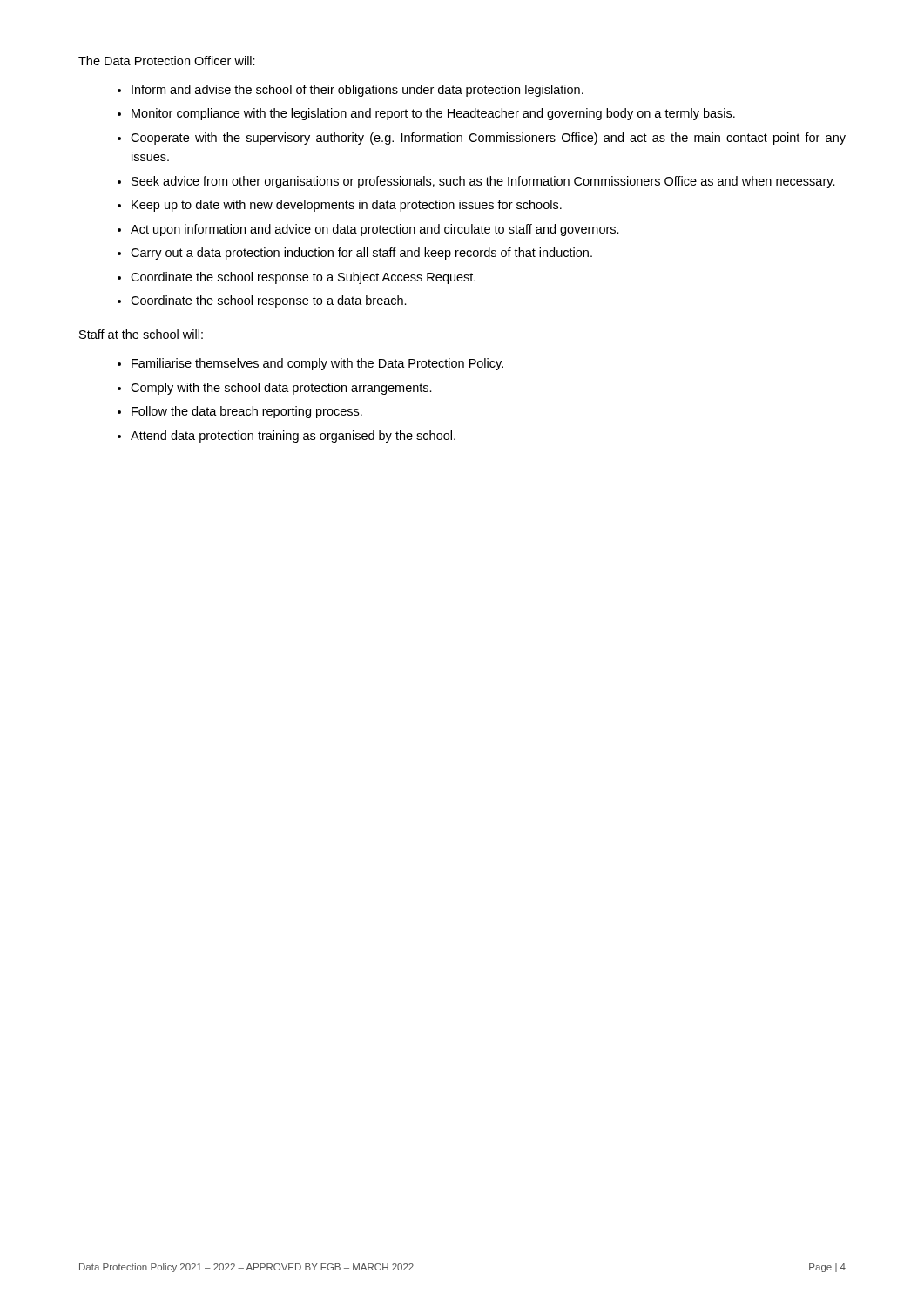
Task: Locate the block starting "Coordinate the school response to a data"
Action: point(269,301)
